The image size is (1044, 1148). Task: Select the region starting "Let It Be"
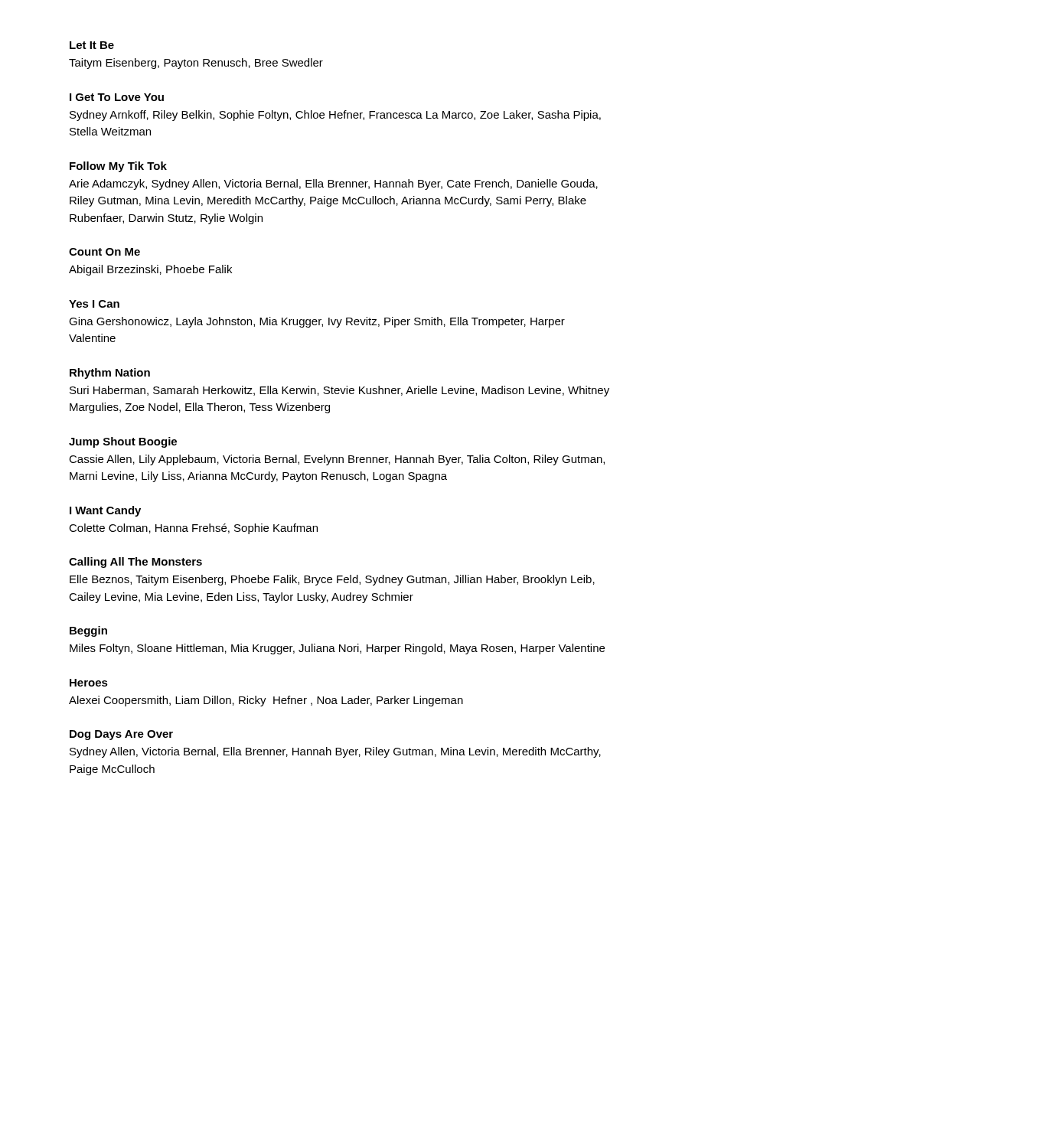(92, 45)
